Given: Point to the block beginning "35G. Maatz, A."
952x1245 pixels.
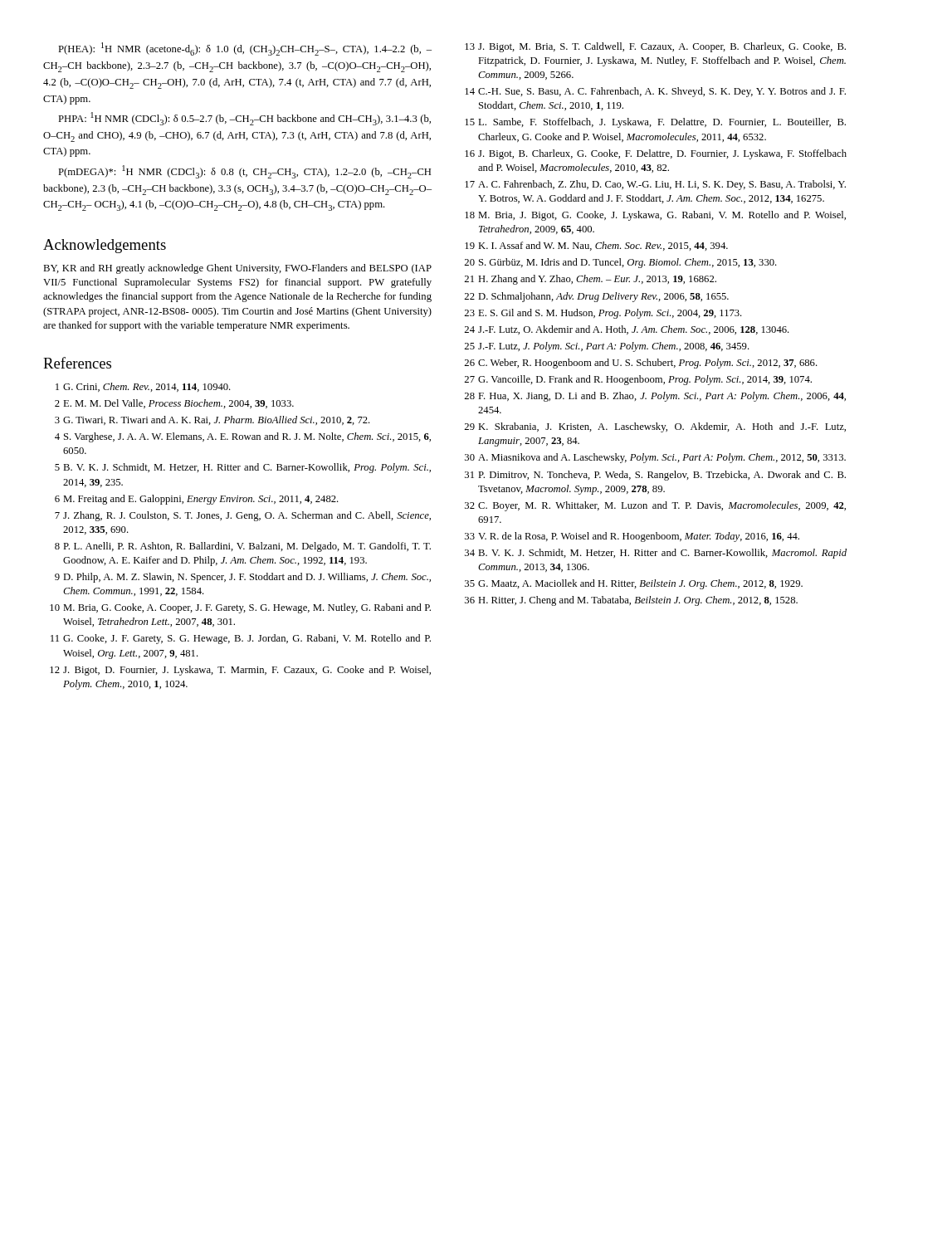Looking at the screenshot, I should pos(652,584).
